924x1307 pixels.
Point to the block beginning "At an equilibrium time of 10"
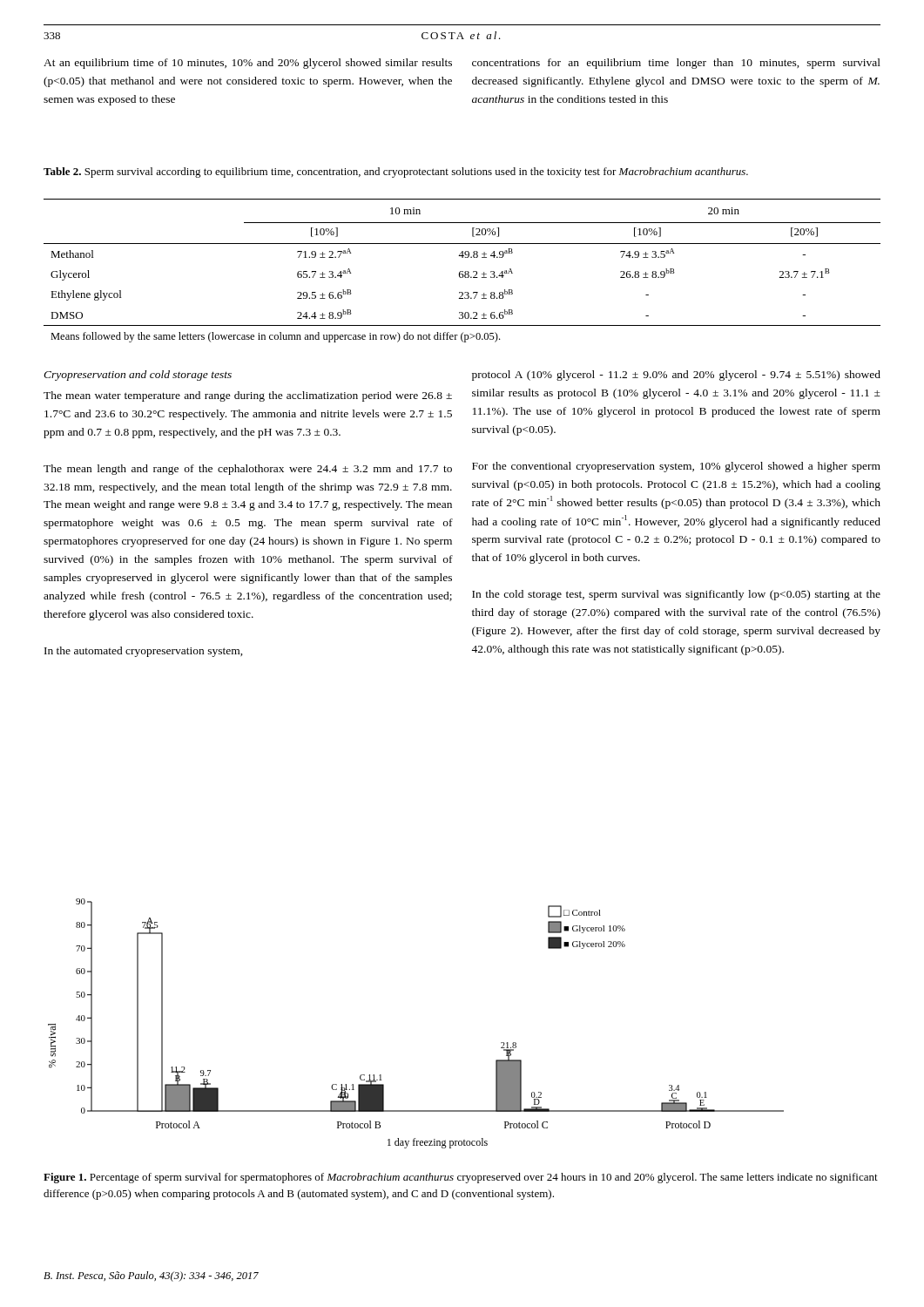(248, 81)
